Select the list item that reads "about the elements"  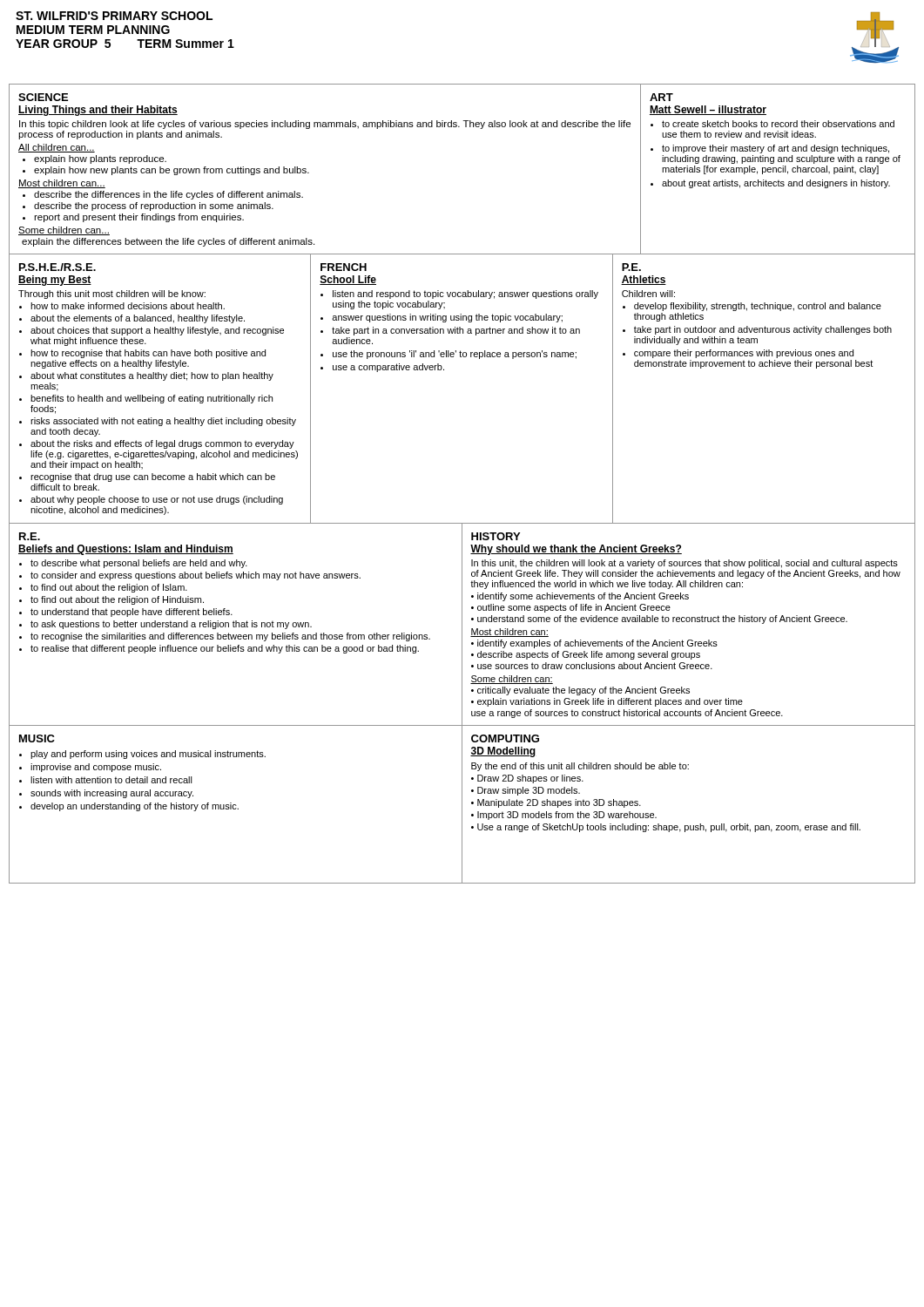138,318
